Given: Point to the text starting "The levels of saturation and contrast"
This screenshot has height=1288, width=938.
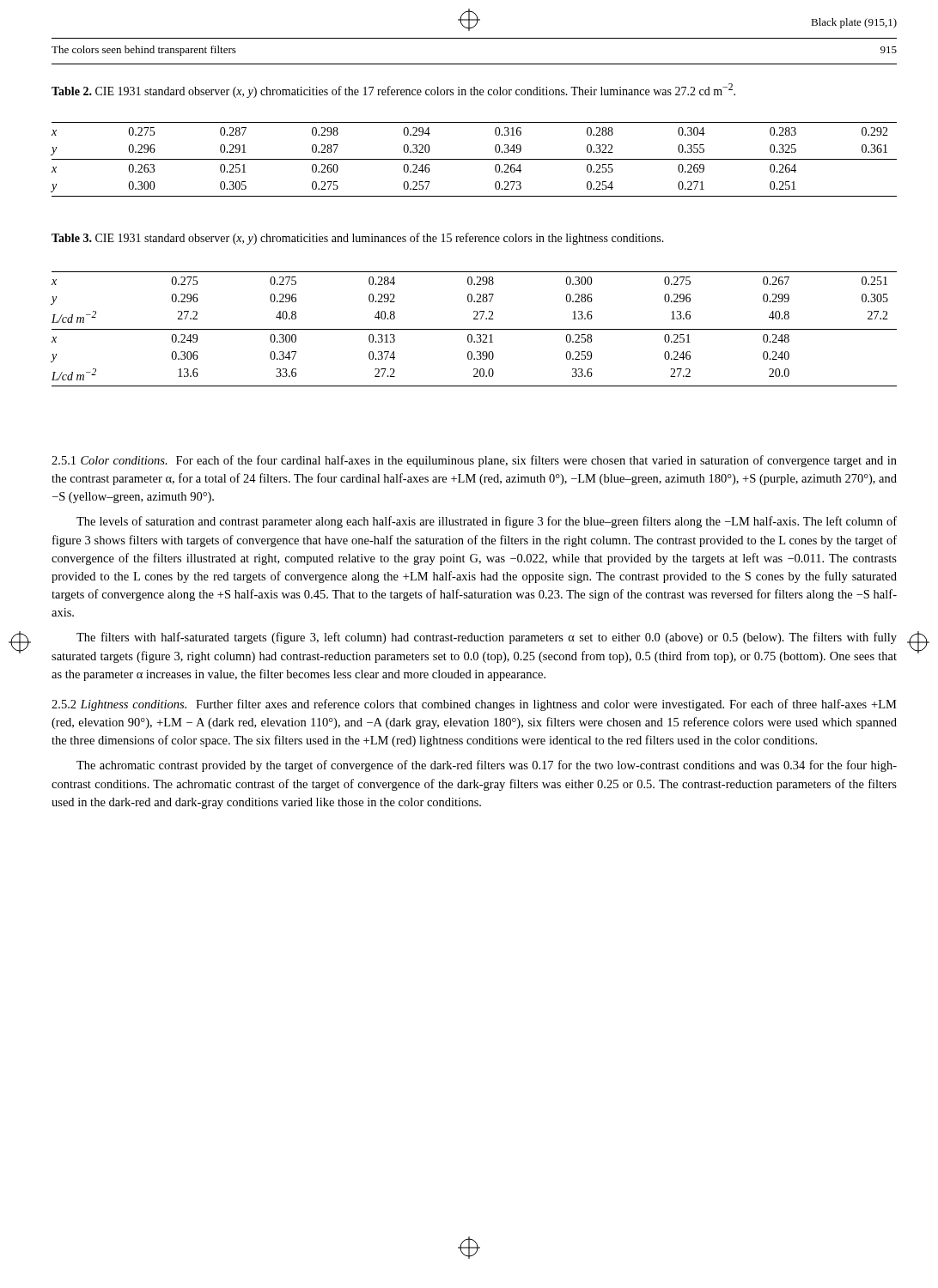Looking at the screenshot, I should click(474, 567).
